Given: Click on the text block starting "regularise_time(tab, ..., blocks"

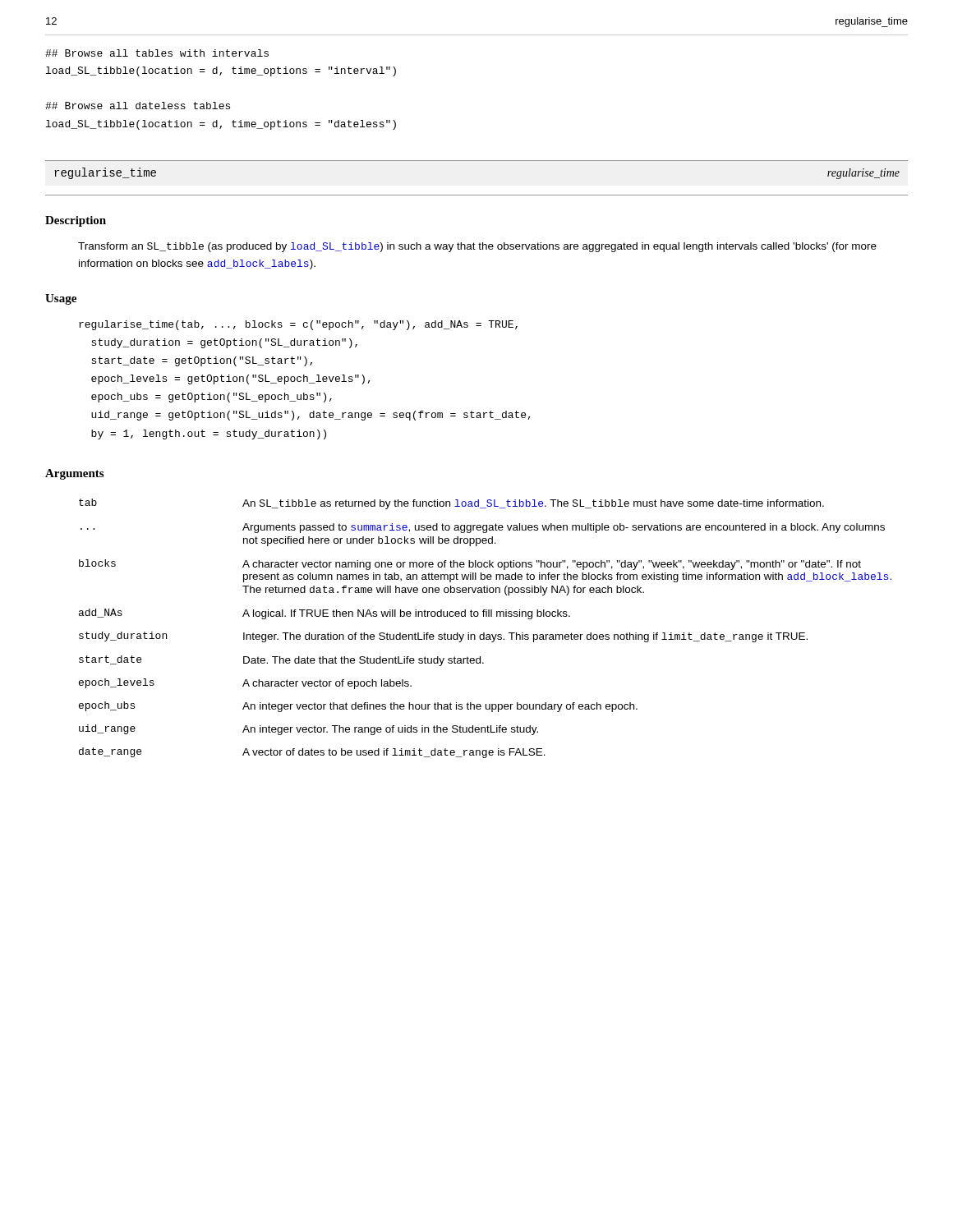Looking at the screenshot, I should [298, 325].
